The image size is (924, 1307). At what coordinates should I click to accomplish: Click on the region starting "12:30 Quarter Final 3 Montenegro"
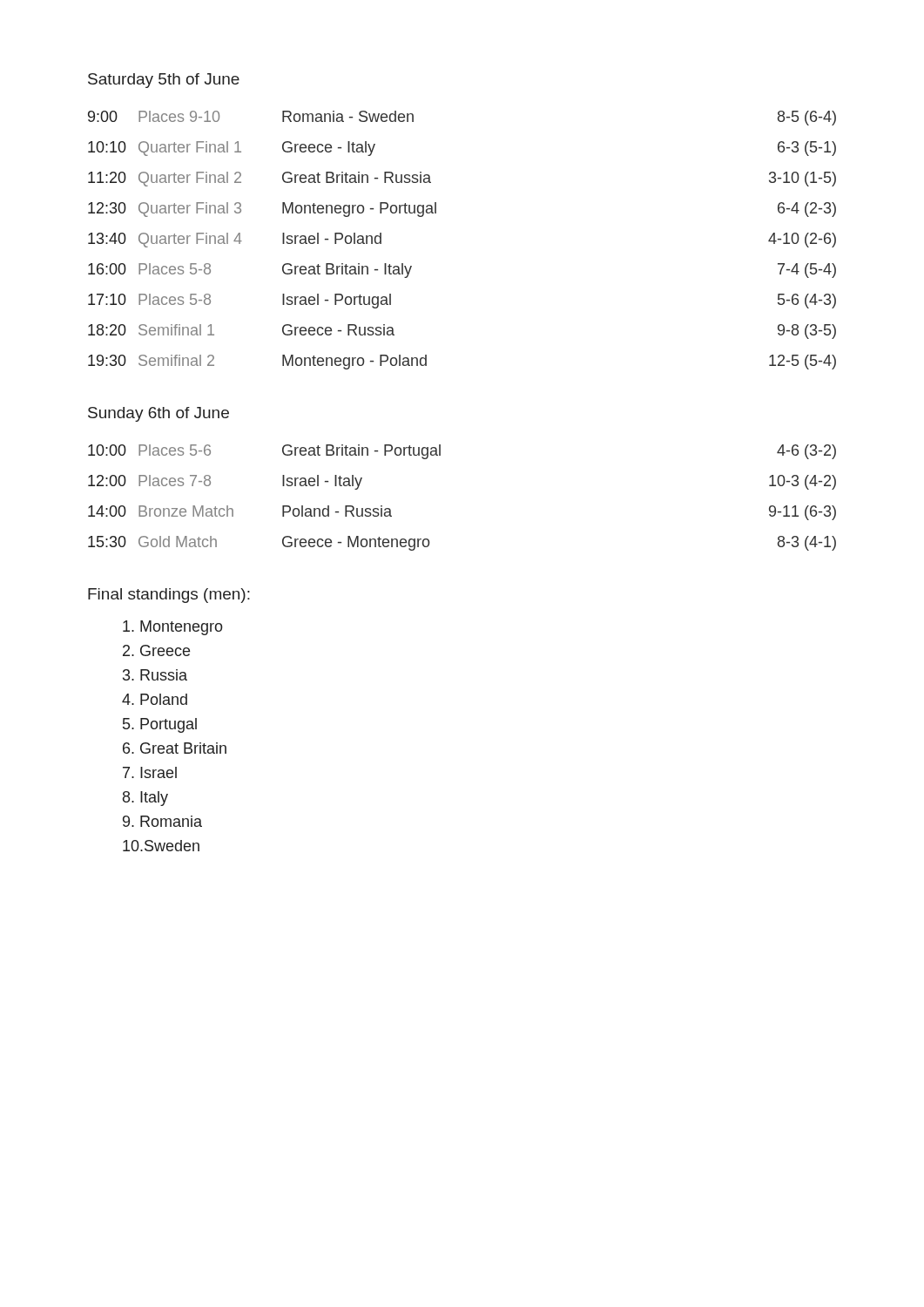tap(163, 209)
